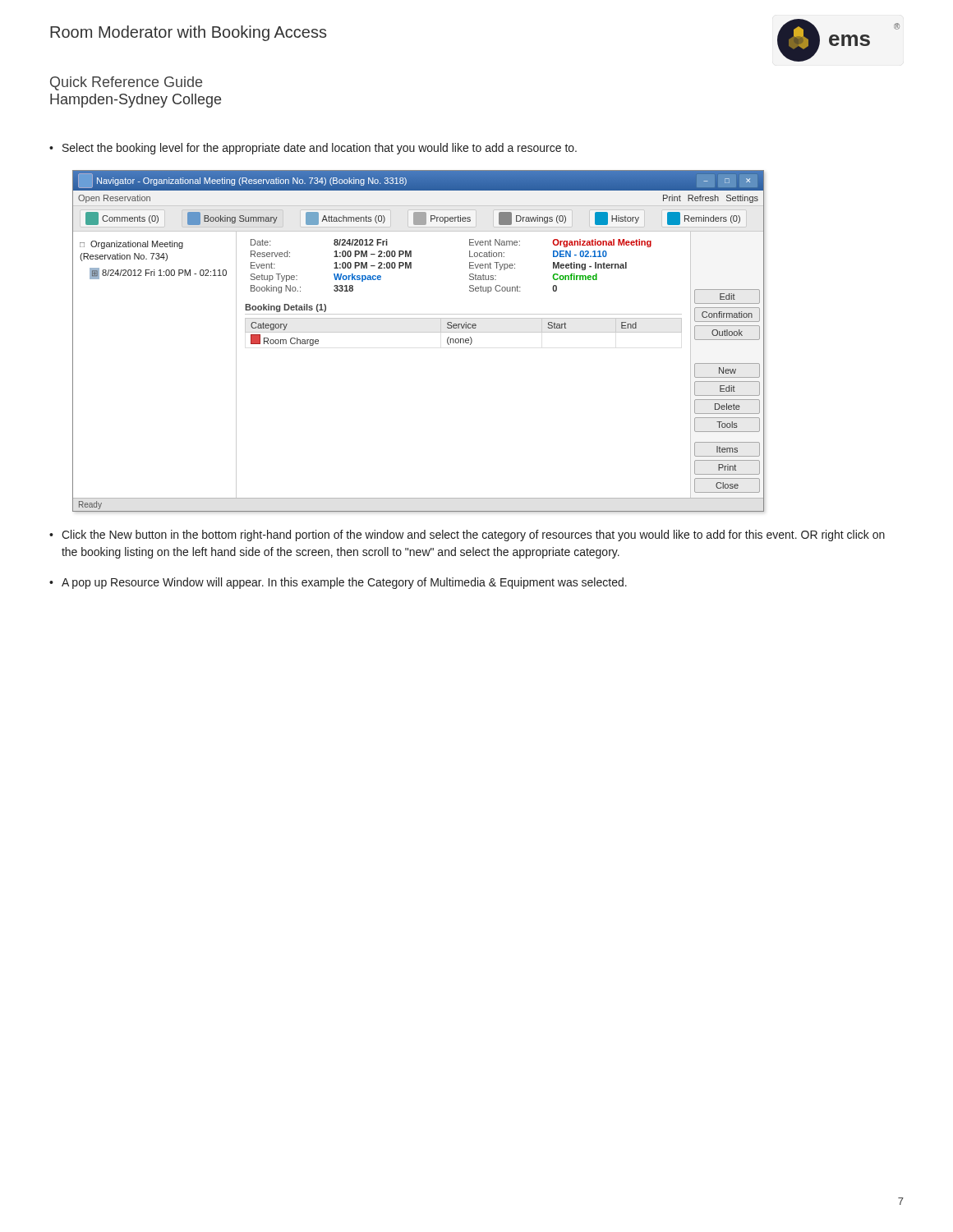Click on the logo

click(x=838, y=40)
